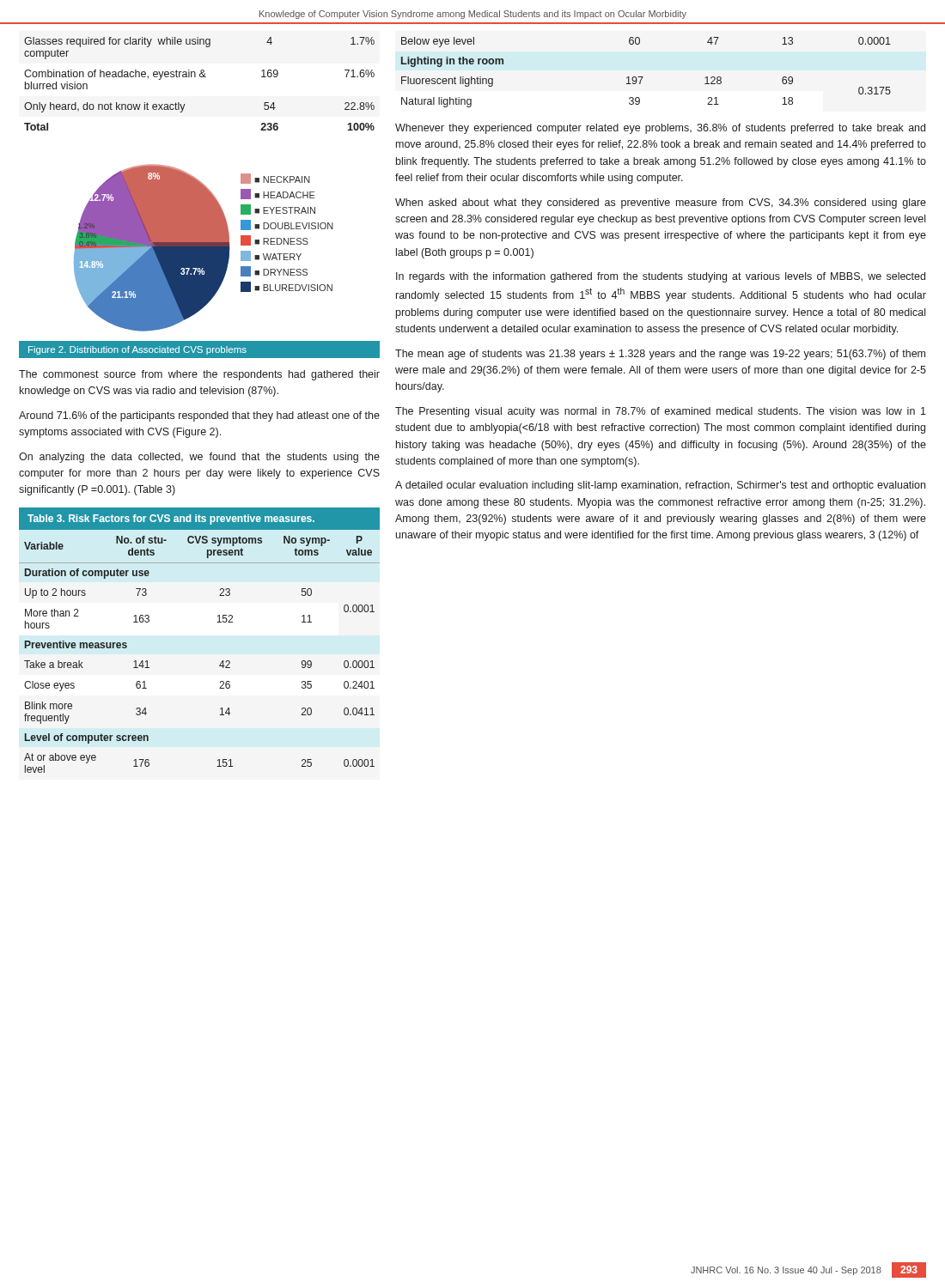The height and width of the screenshot is (1288, 945).
Task: Locate the block of text that opens with "The commonest source"
Action: click(199, 383)
